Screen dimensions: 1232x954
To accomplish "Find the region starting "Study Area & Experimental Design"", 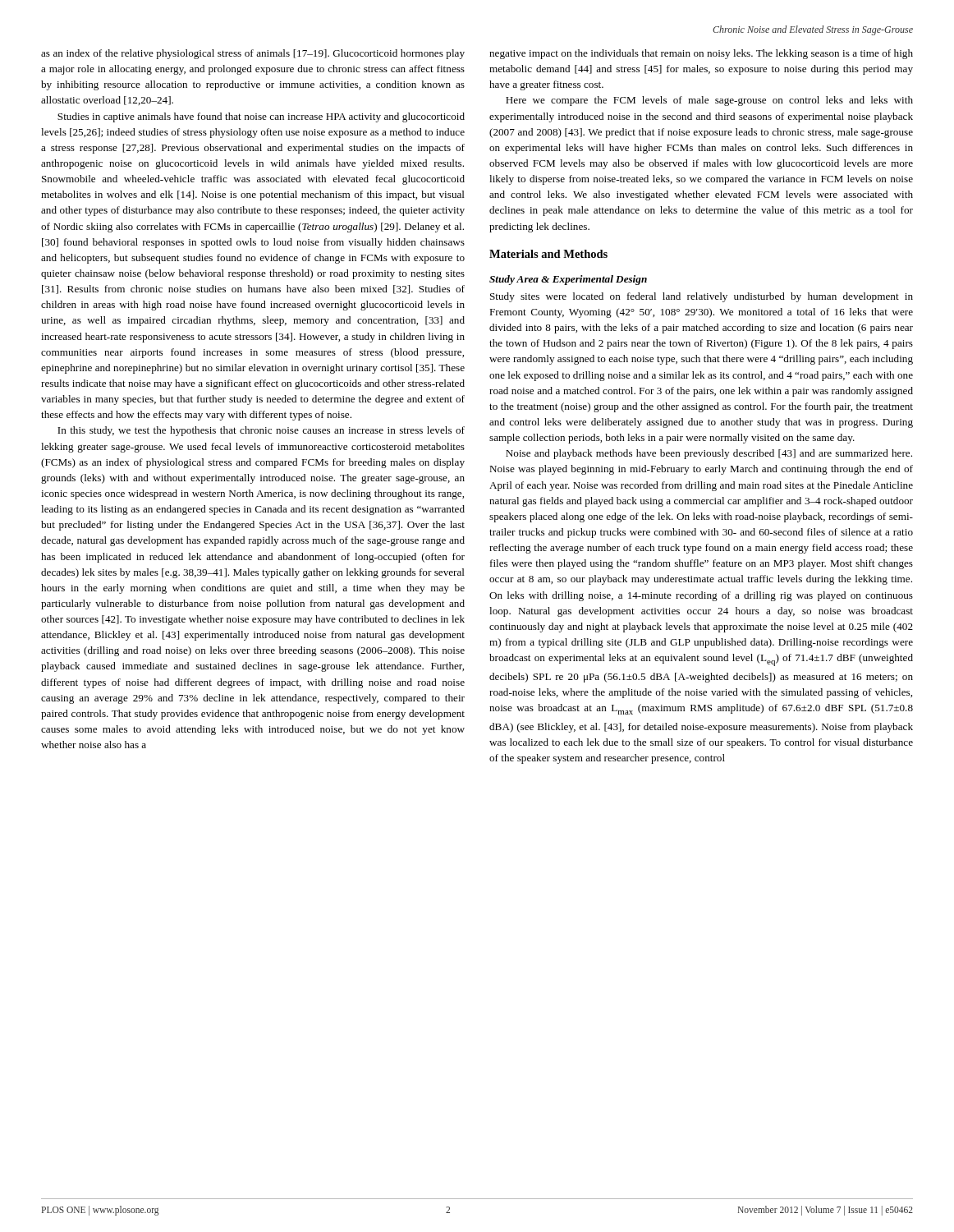I will point(568,279).
